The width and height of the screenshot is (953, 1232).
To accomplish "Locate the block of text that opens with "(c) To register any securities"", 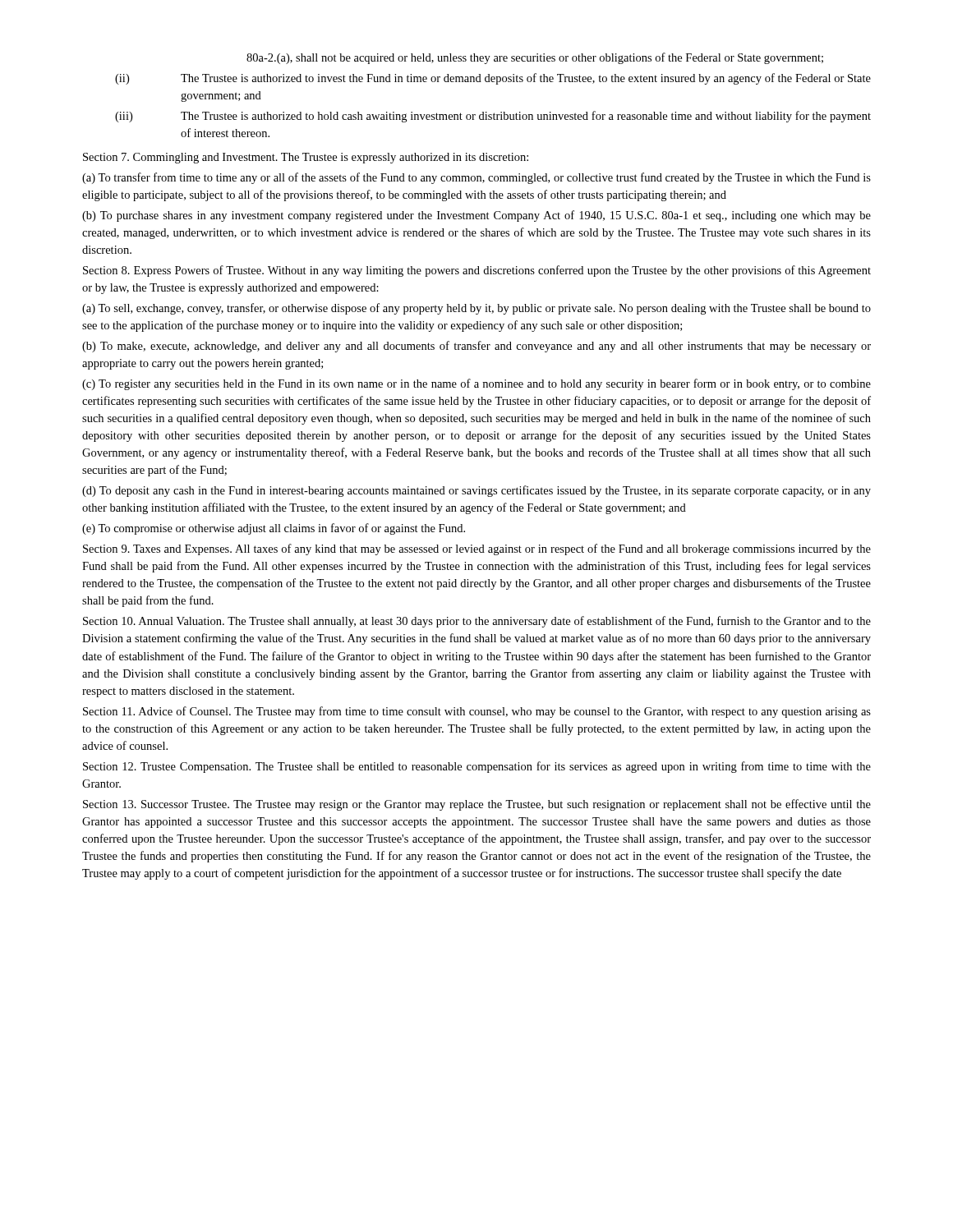I will click(x=476, y=427).
